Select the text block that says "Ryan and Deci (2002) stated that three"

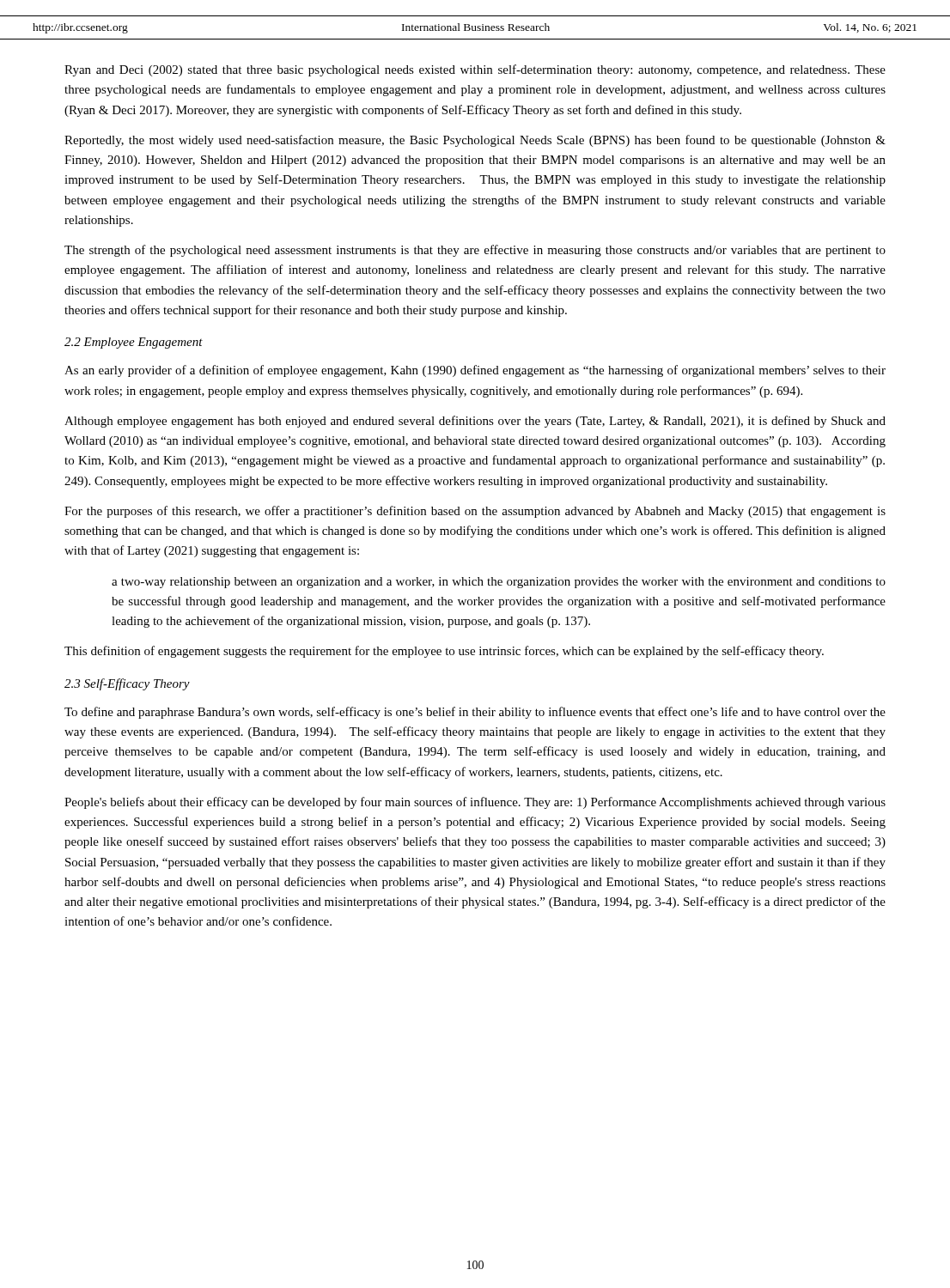(x=475, y=90)
